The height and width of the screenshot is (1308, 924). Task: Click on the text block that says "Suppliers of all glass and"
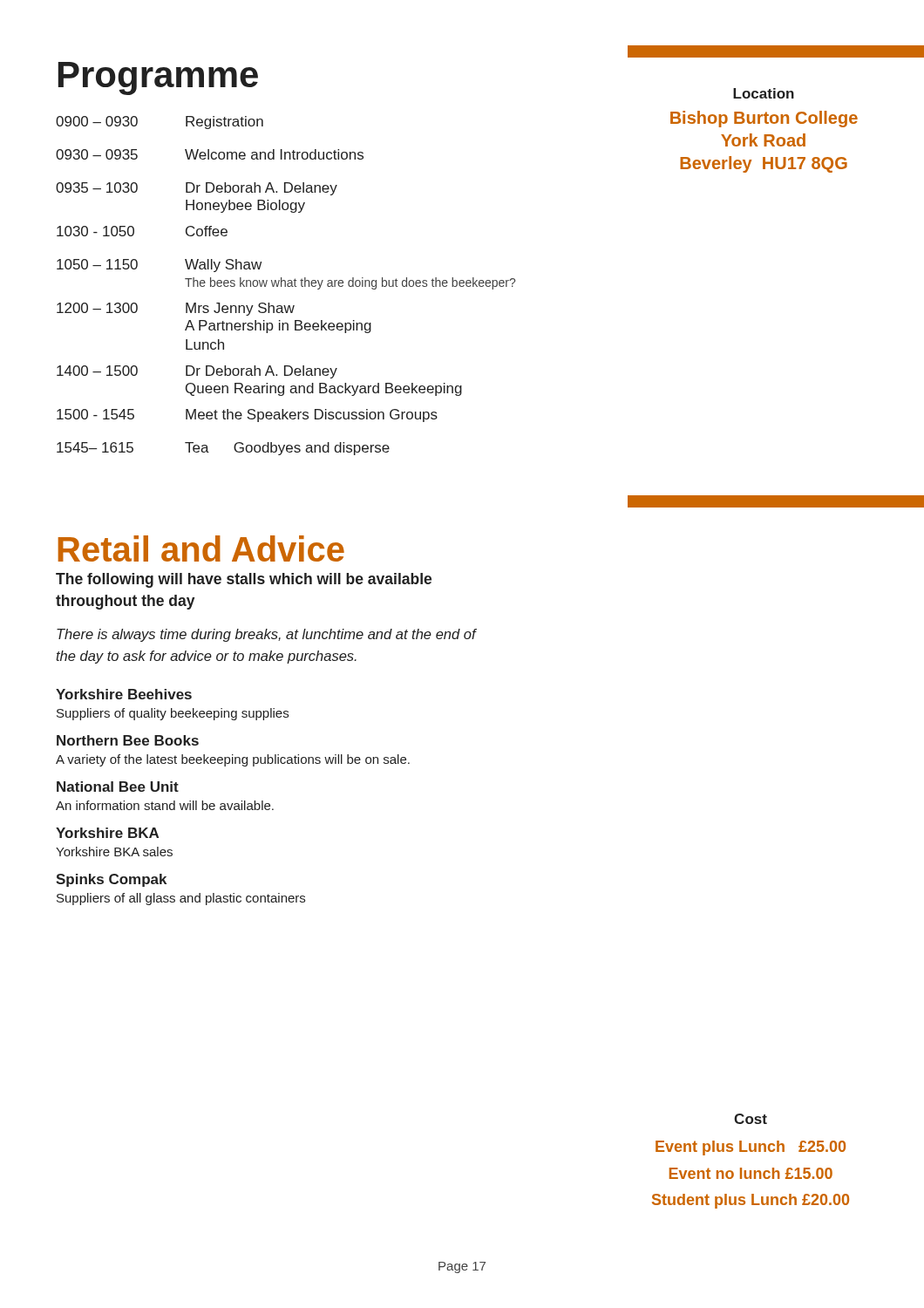(282, 897)
